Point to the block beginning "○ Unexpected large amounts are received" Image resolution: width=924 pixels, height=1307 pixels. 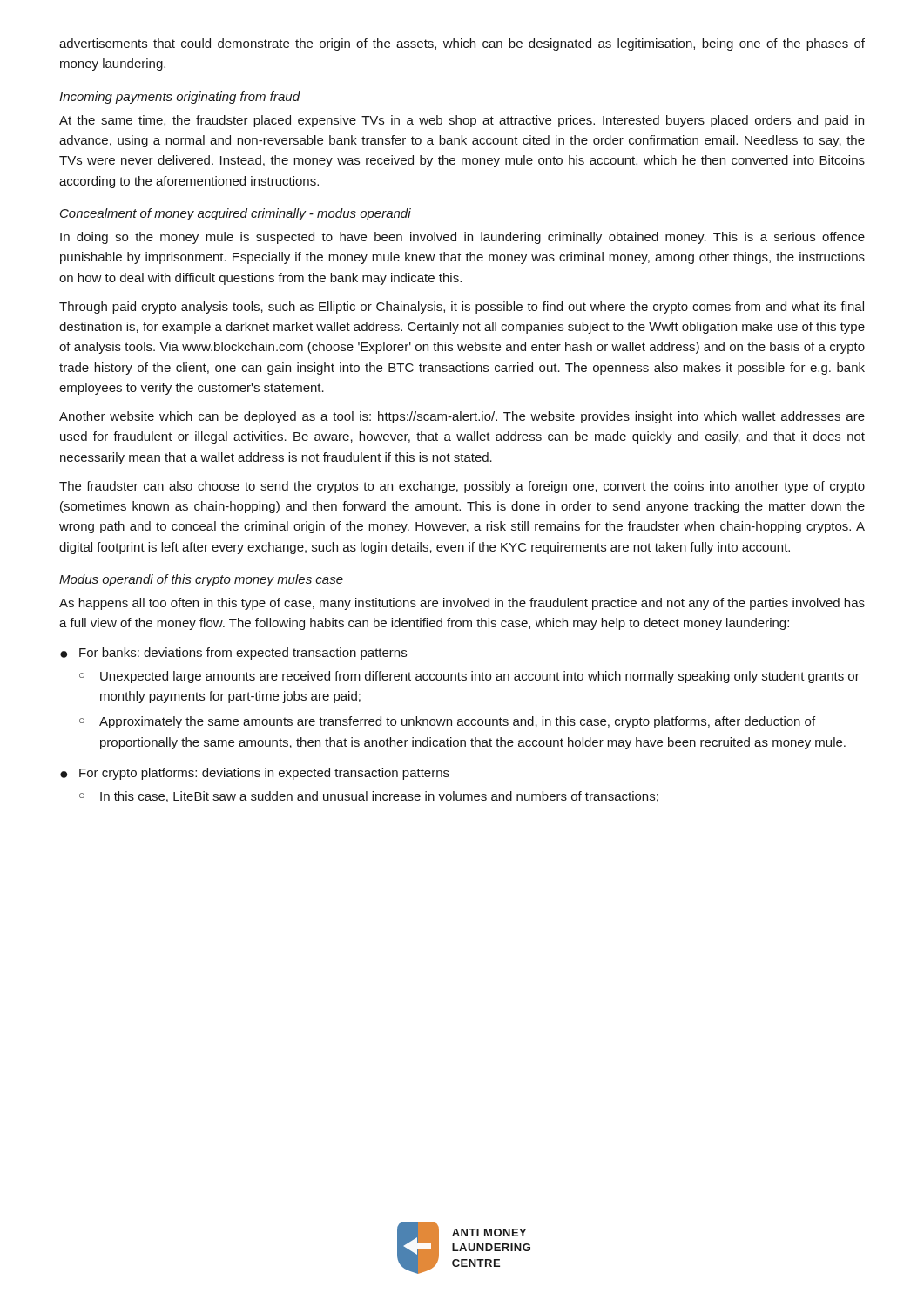click(x=472, y=686)
